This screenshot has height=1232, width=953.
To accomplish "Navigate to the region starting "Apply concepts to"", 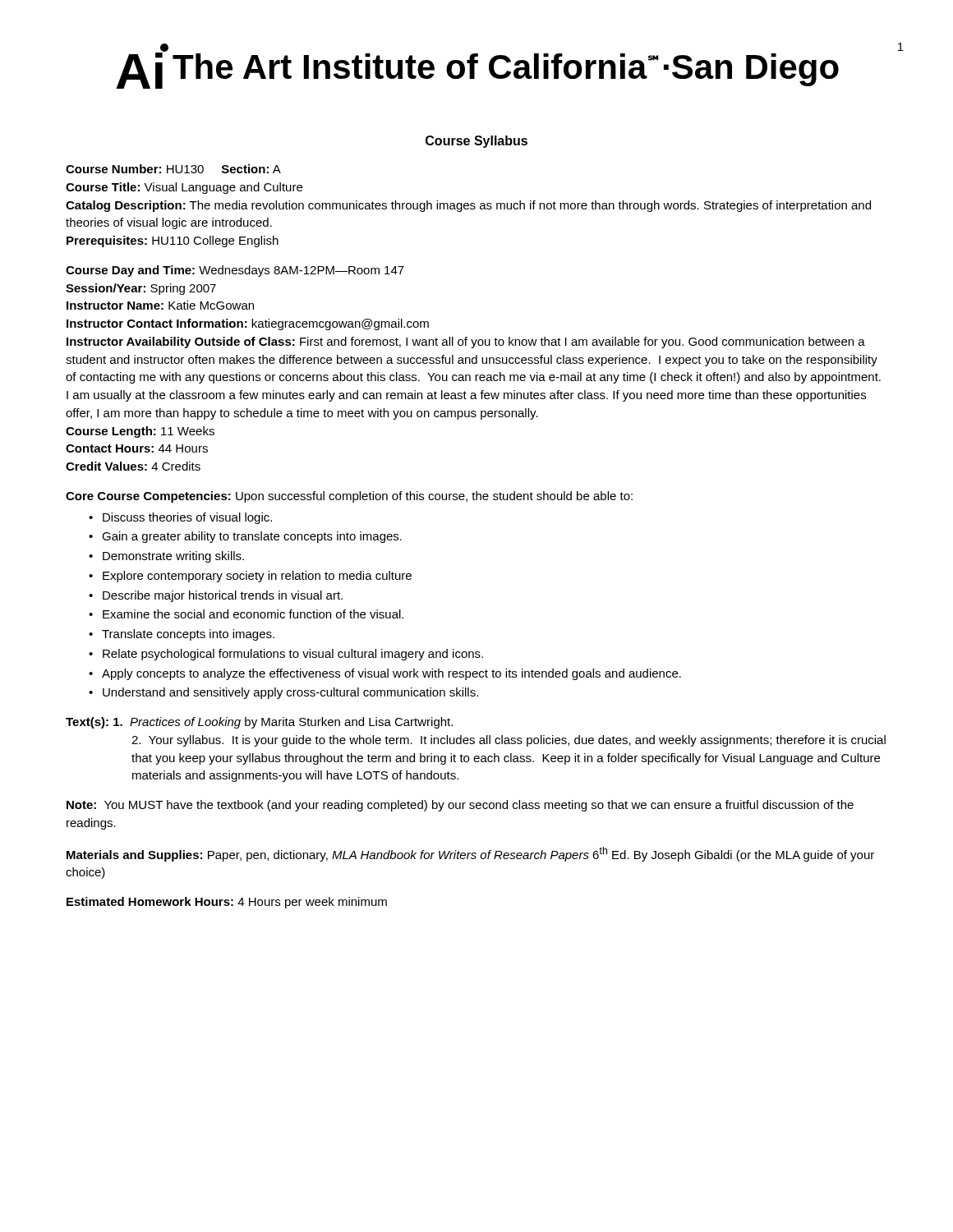I will click(x=392, y=673).
